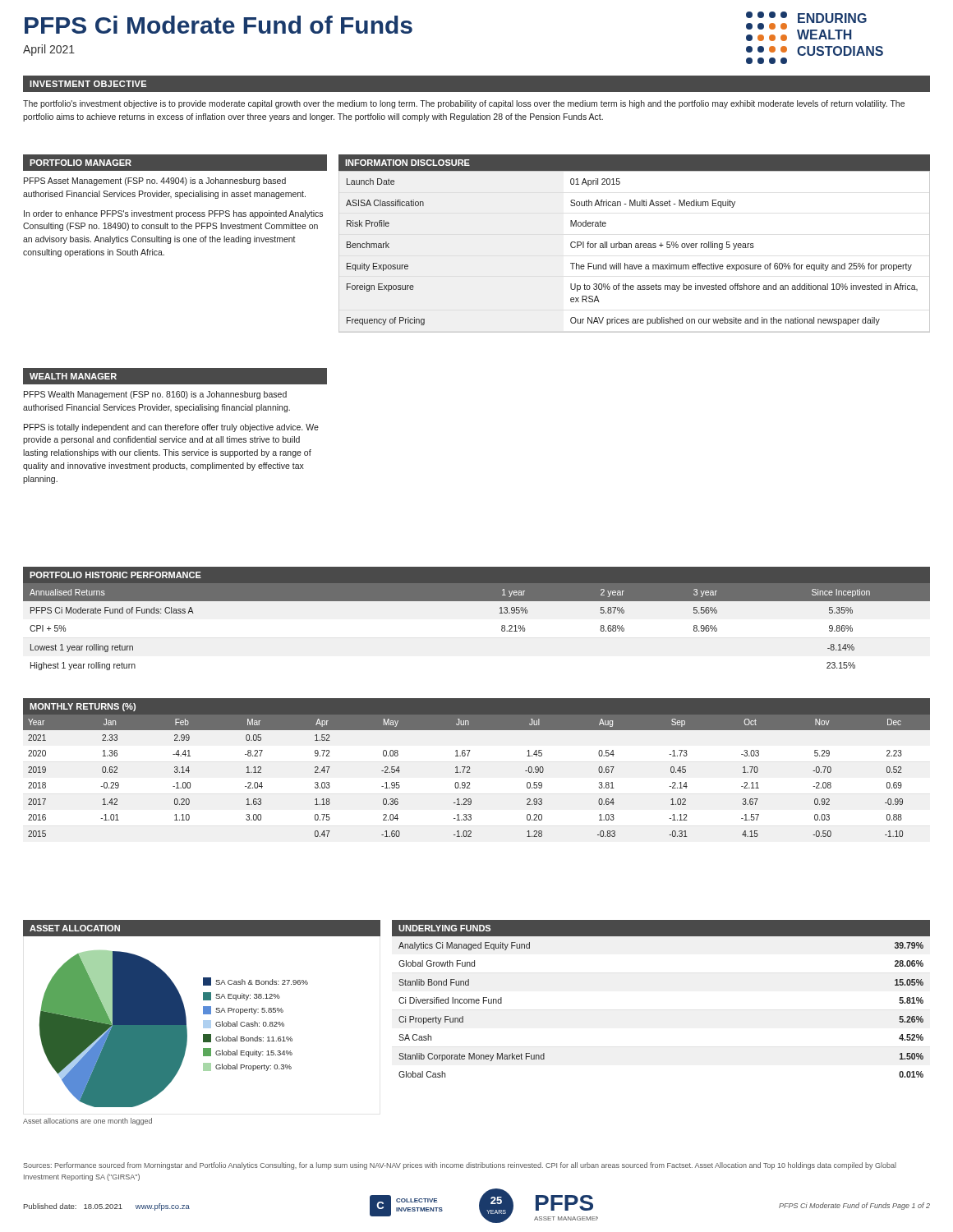Select the text starting "PFPS is totally independent and can therefore offer"
Screen dimensions: 1232x953
tap(171, 453)
